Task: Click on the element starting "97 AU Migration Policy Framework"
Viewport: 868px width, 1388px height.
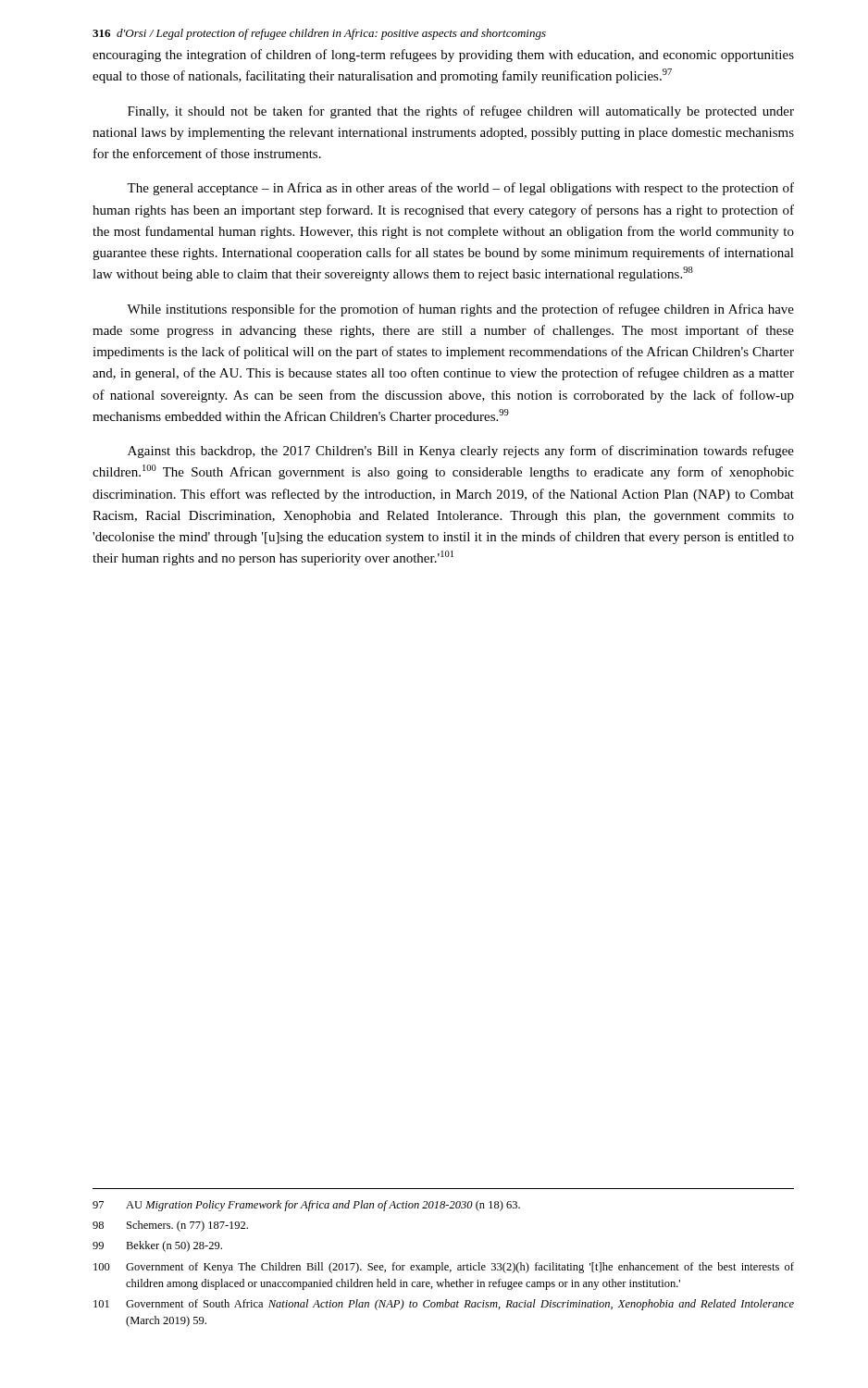Action: 443,1205
